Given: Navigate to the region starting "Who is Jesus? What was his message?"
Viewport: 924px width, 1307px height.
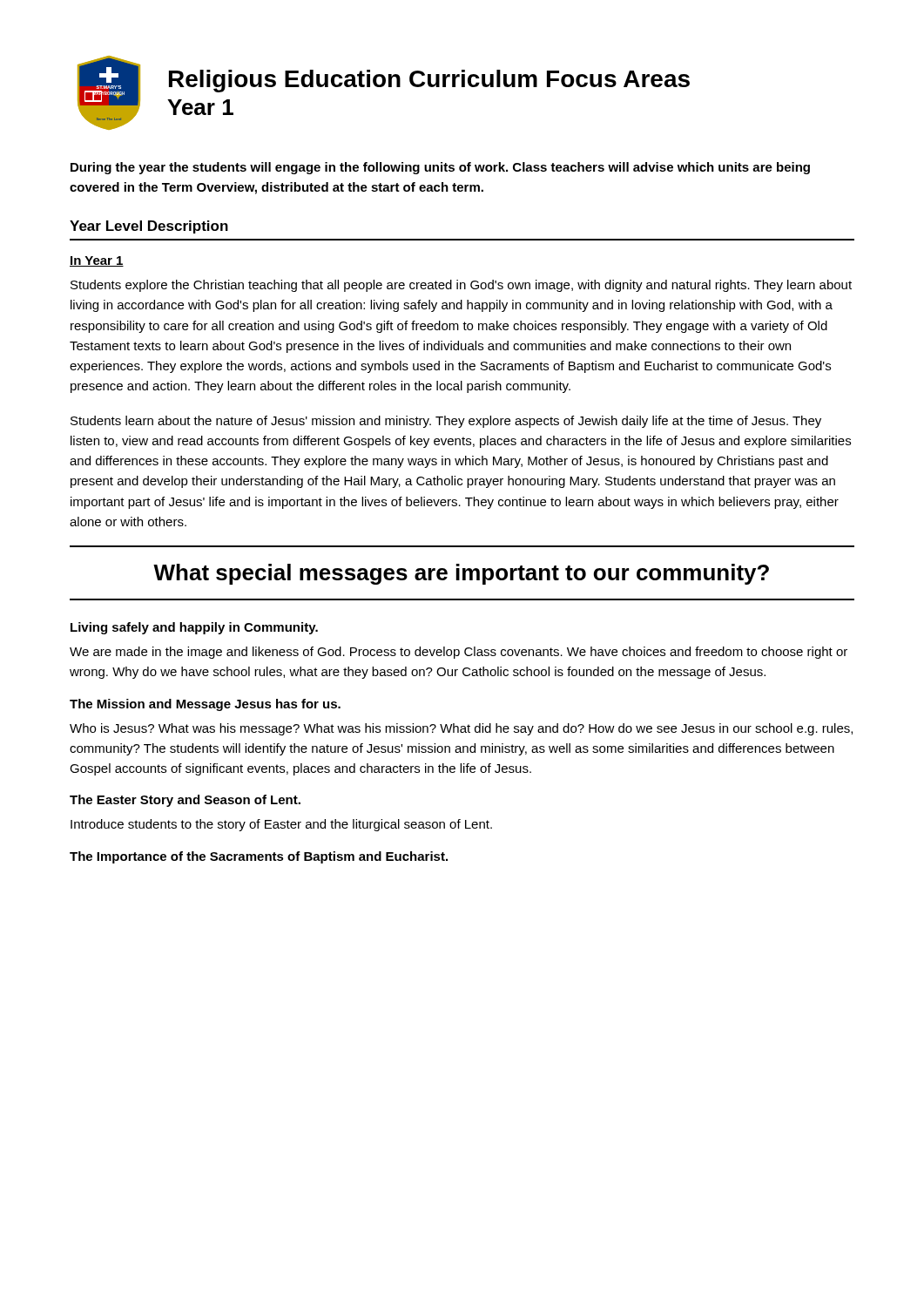Looking at the screenshot, I should [462, 748].
